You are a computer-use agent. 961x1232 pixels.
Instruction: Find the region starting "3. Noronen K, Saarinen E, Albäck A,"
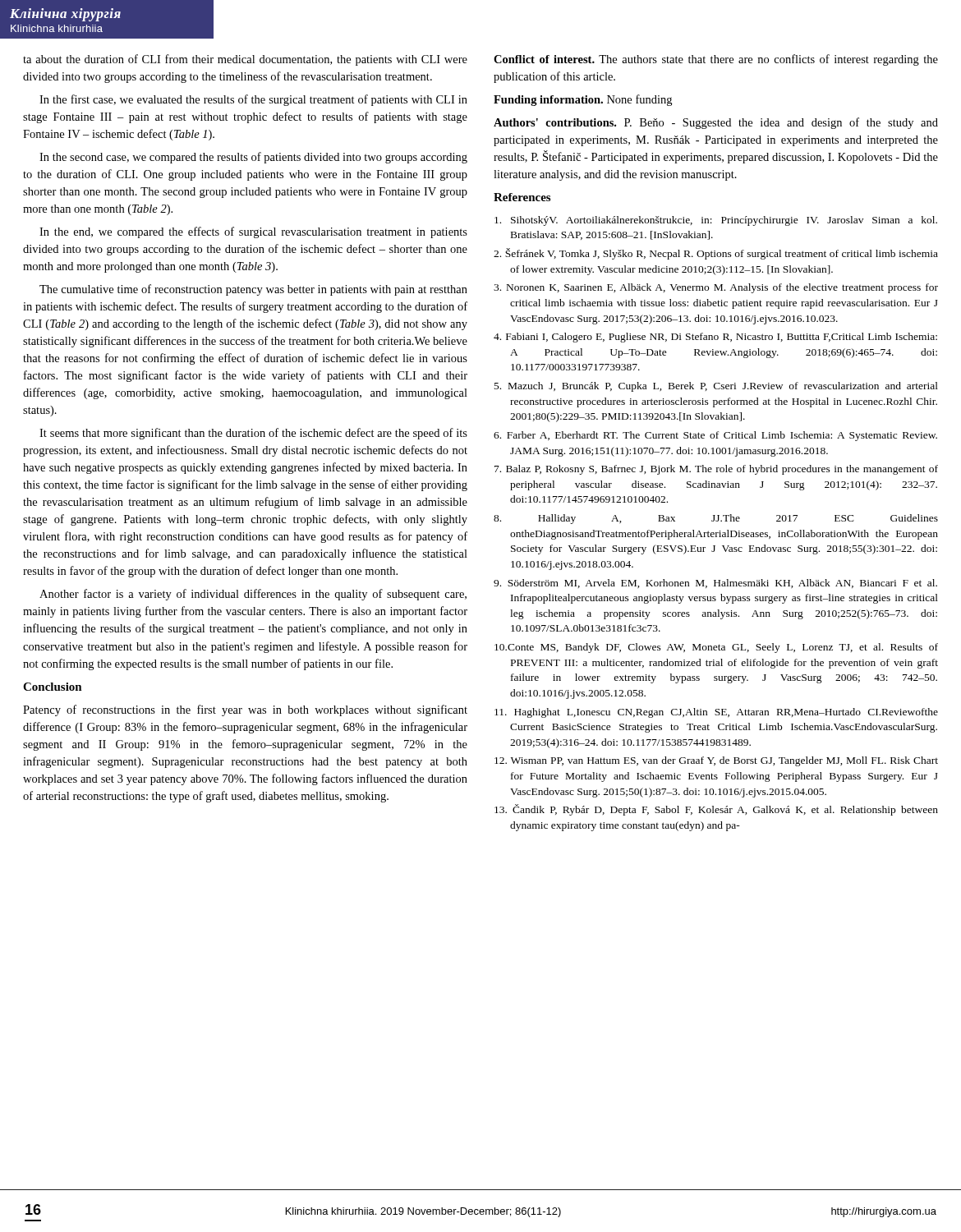click(x=716, y=303)
